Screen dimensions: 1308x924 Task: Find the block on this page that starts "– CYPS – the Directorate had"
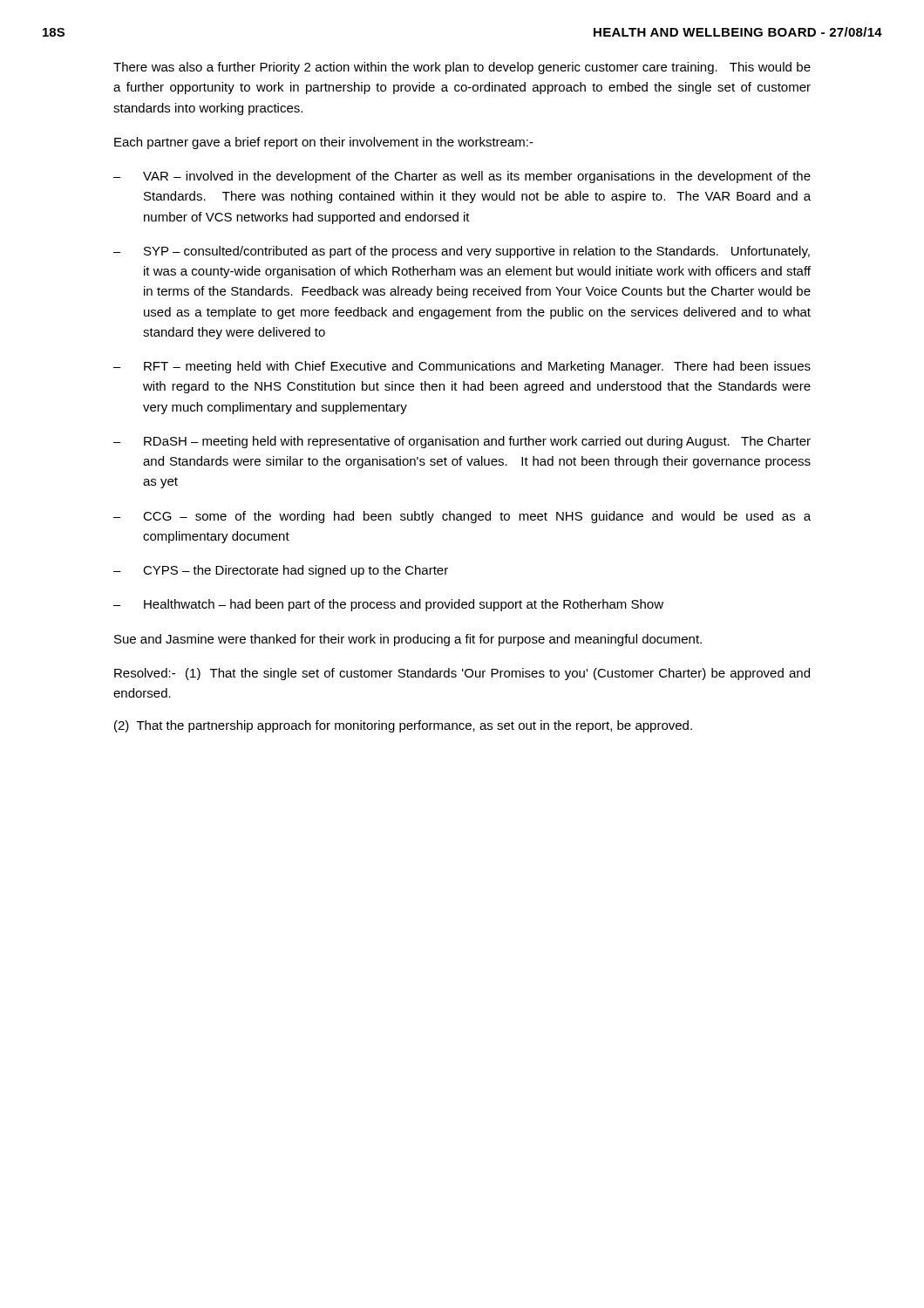[x=281, y=571]
